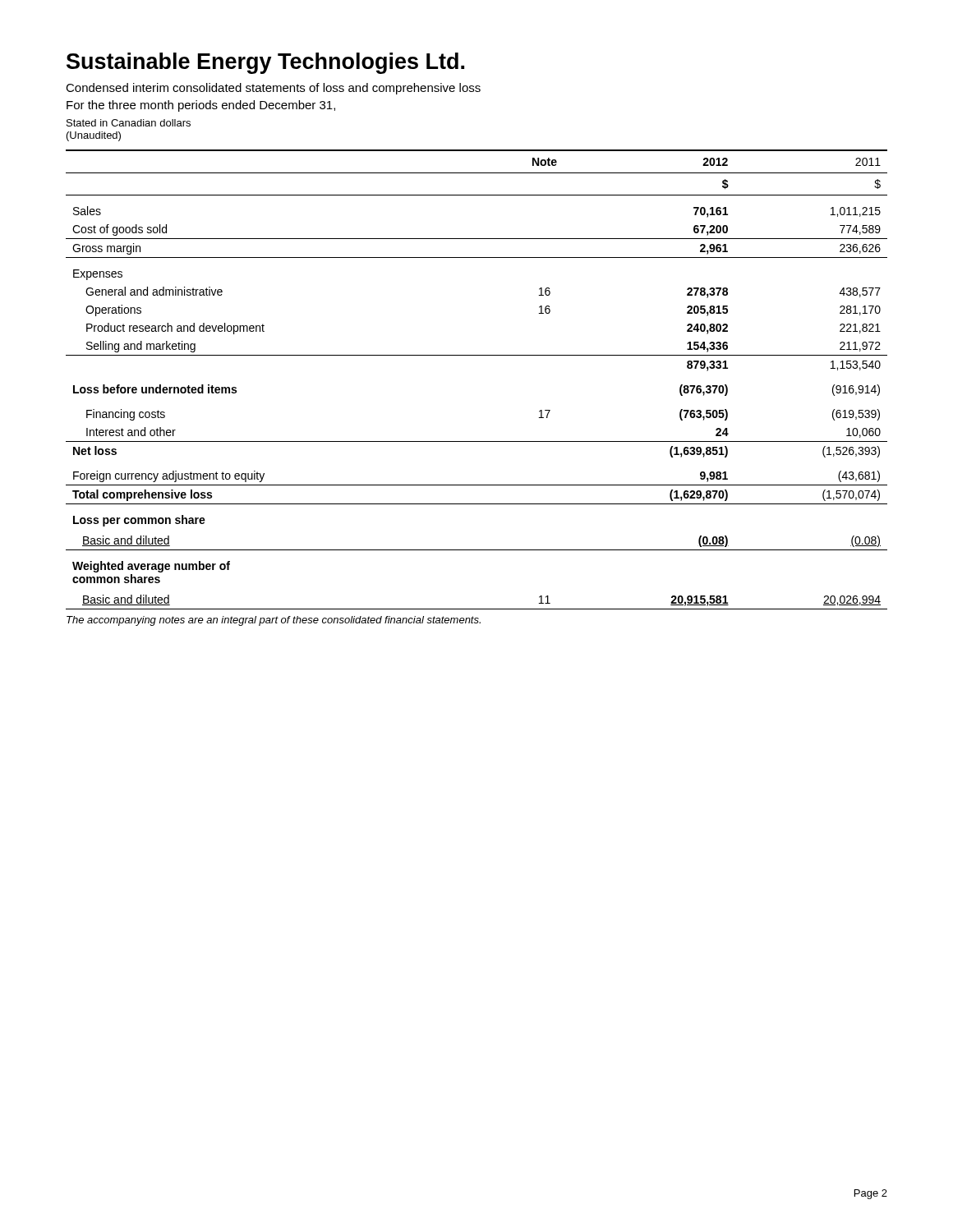Find the text containing "Stated in Canadian dollars (Unaudited)"
Viewport: 953px width, 1232px height.
pos(128,129)
